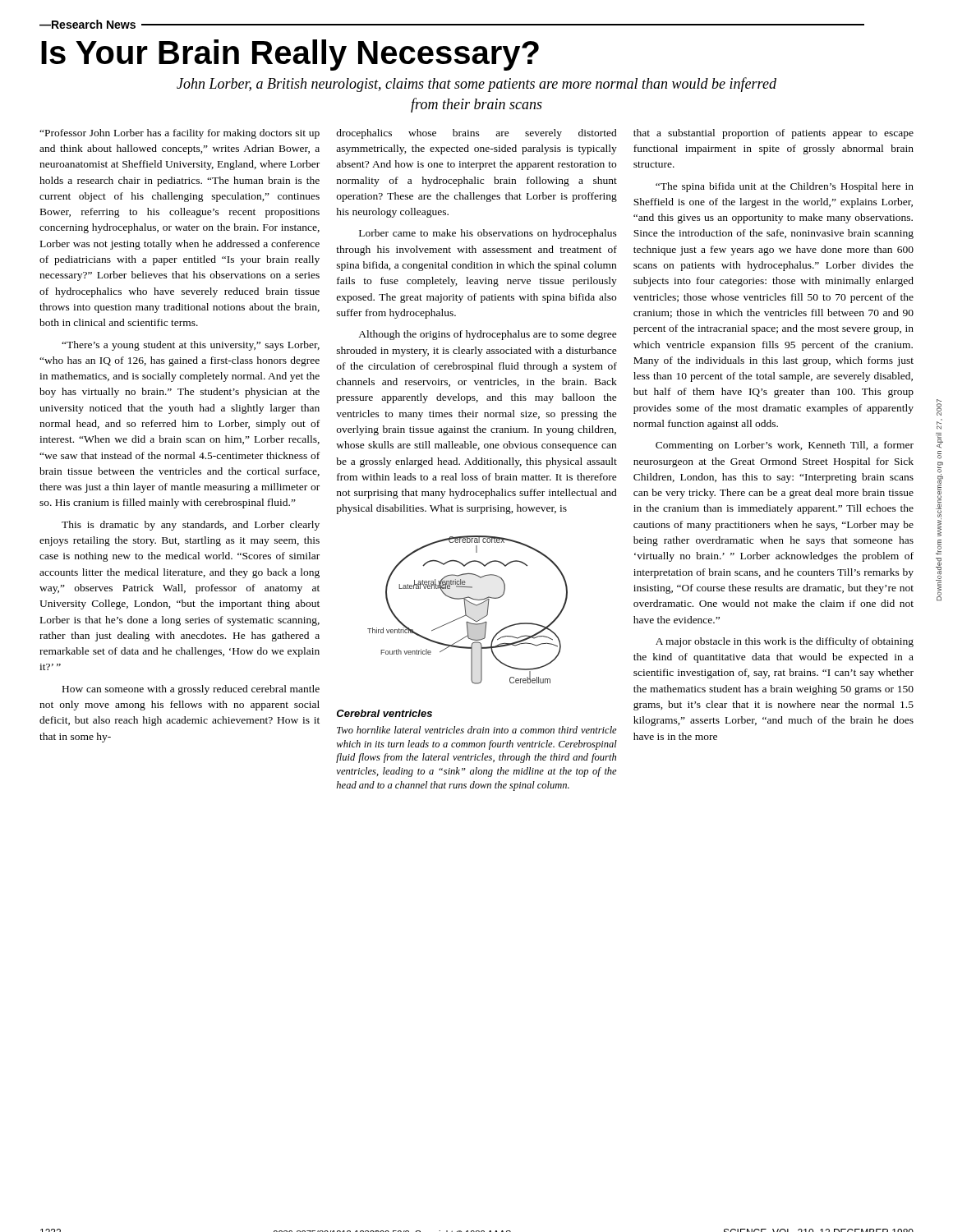Click the passage that begins "A major obstacle in"
Image resolution: width=953 pixels, height=1232 pixels.
pos(773,689)
